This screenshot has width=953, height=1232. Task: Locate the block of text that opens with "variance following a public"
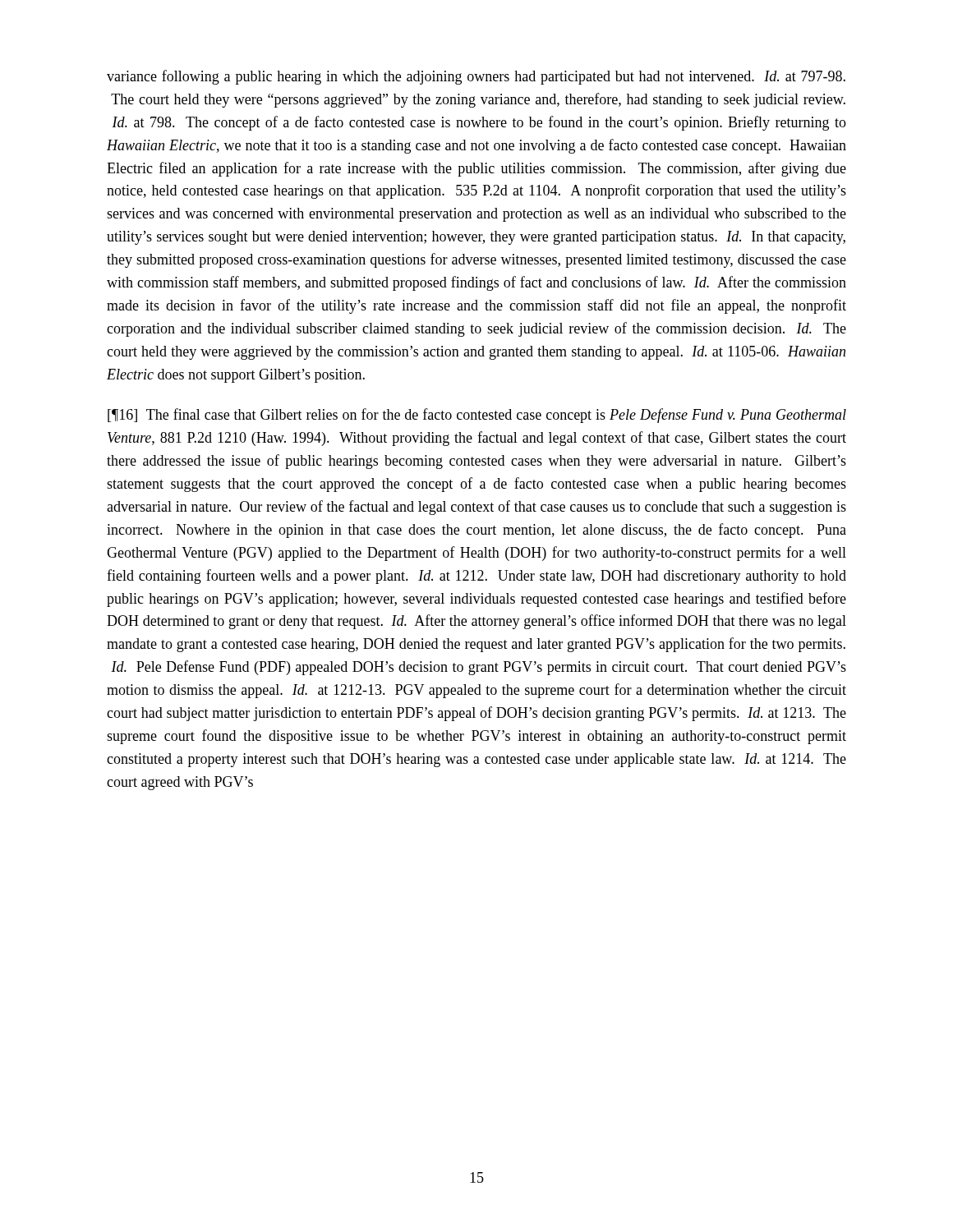point(476,225)
